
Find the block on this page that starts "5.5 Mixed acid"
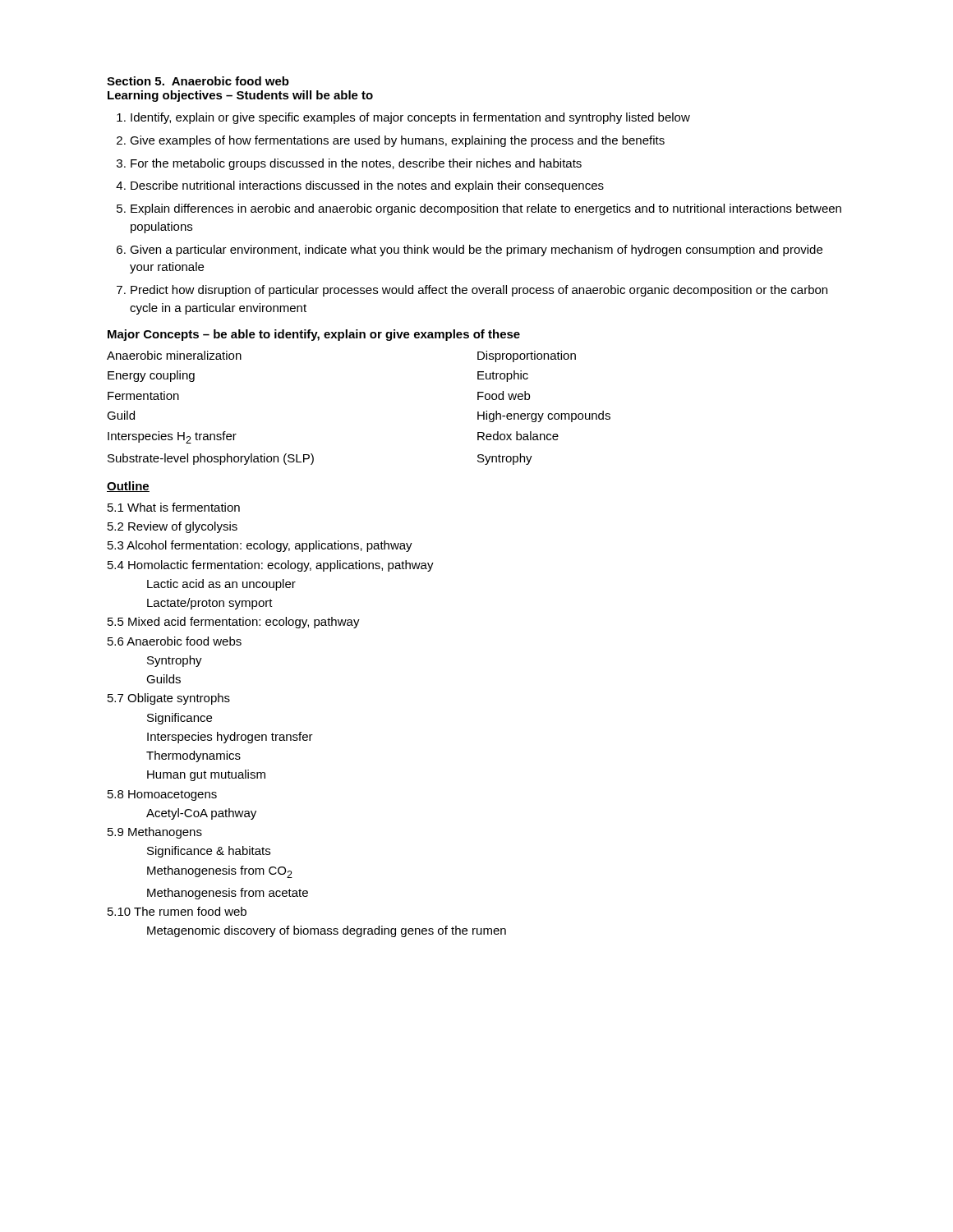tap(233, 622)
